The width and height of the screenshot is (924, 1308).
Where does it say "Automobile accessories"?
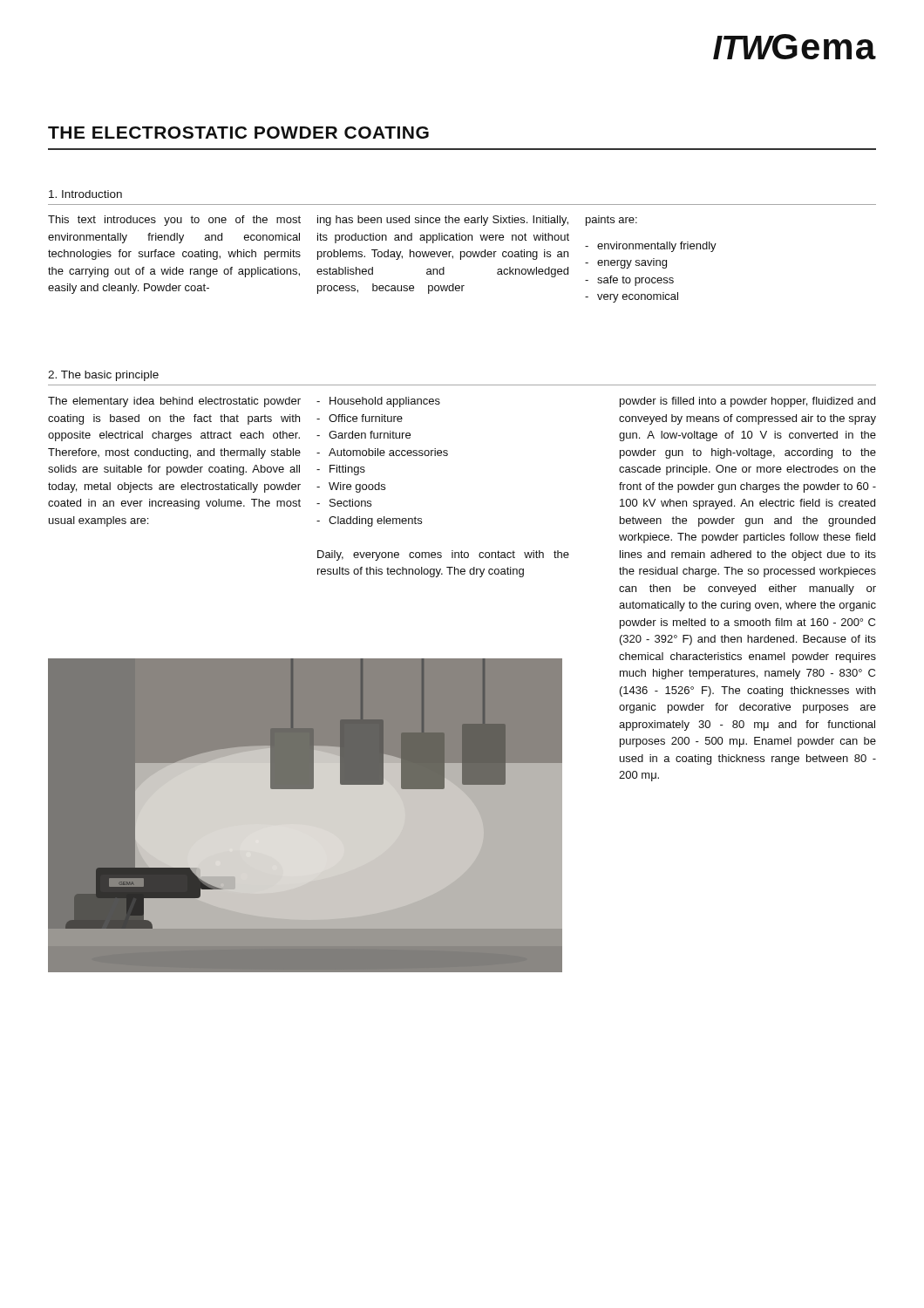(x=382, y=452)
